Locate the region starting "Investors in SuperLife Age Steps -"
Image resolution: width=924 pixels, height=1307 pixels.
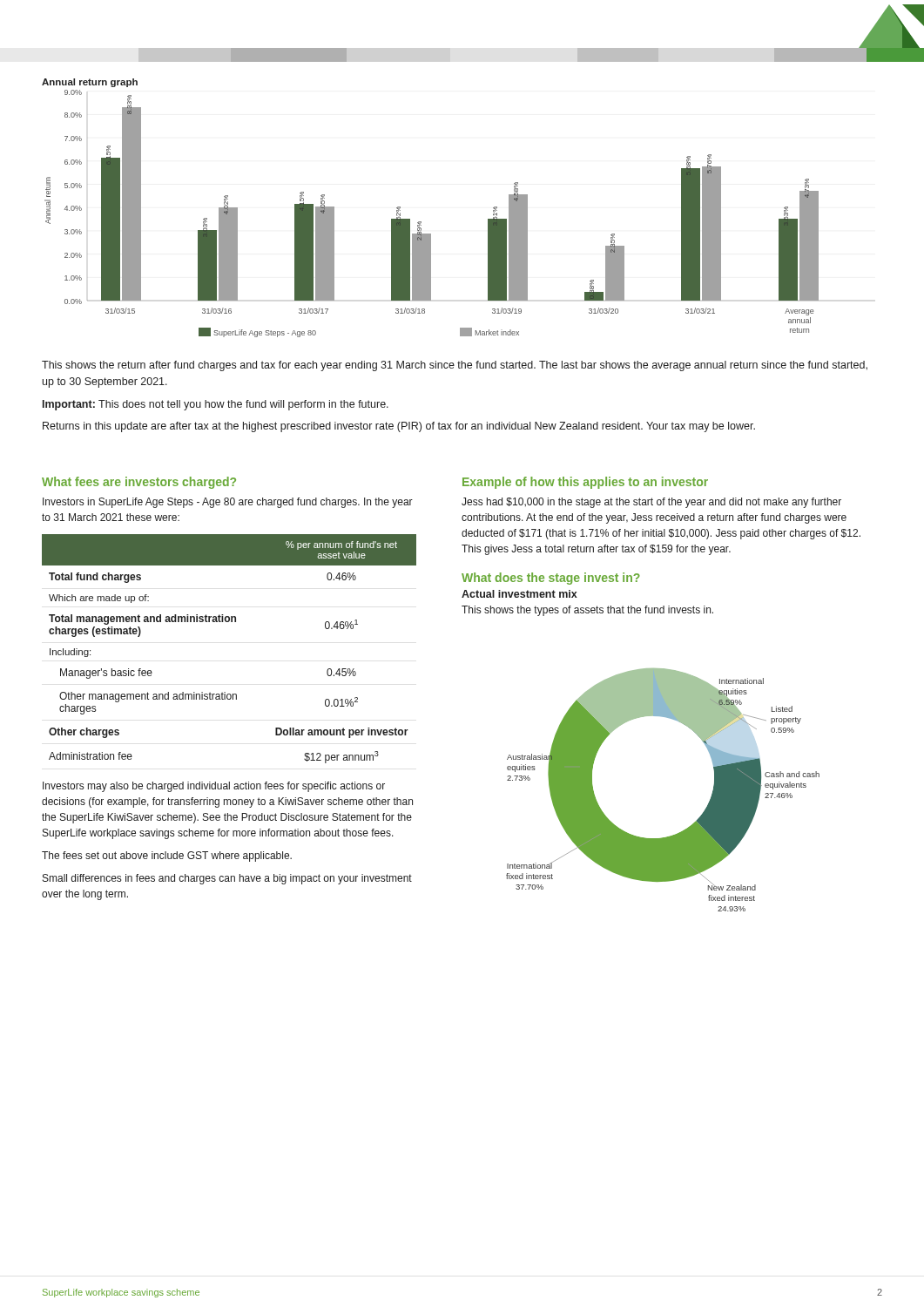tap(227, 510)
